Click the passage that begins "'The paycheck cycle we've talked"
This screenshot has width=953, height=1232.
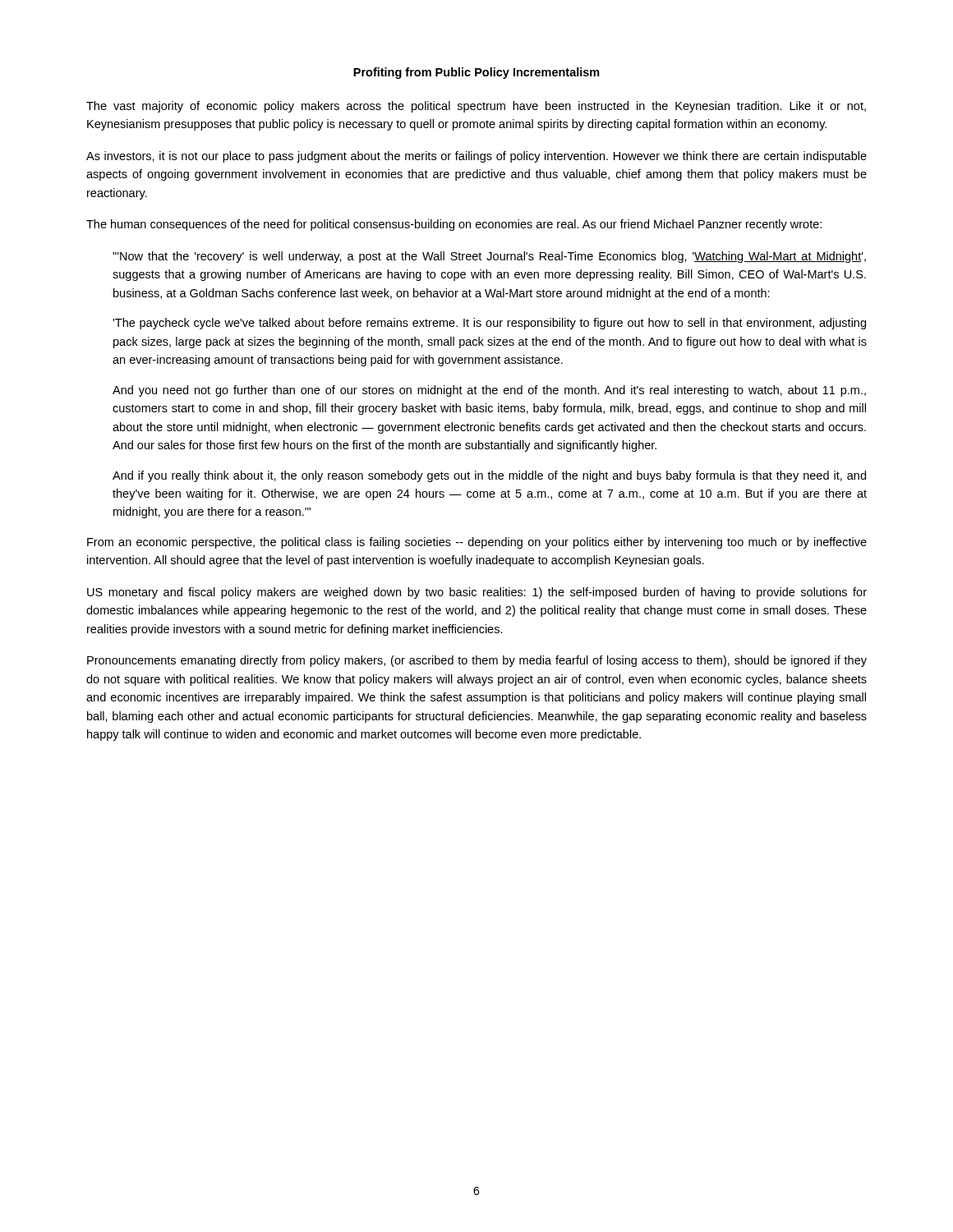pos(490,341)
